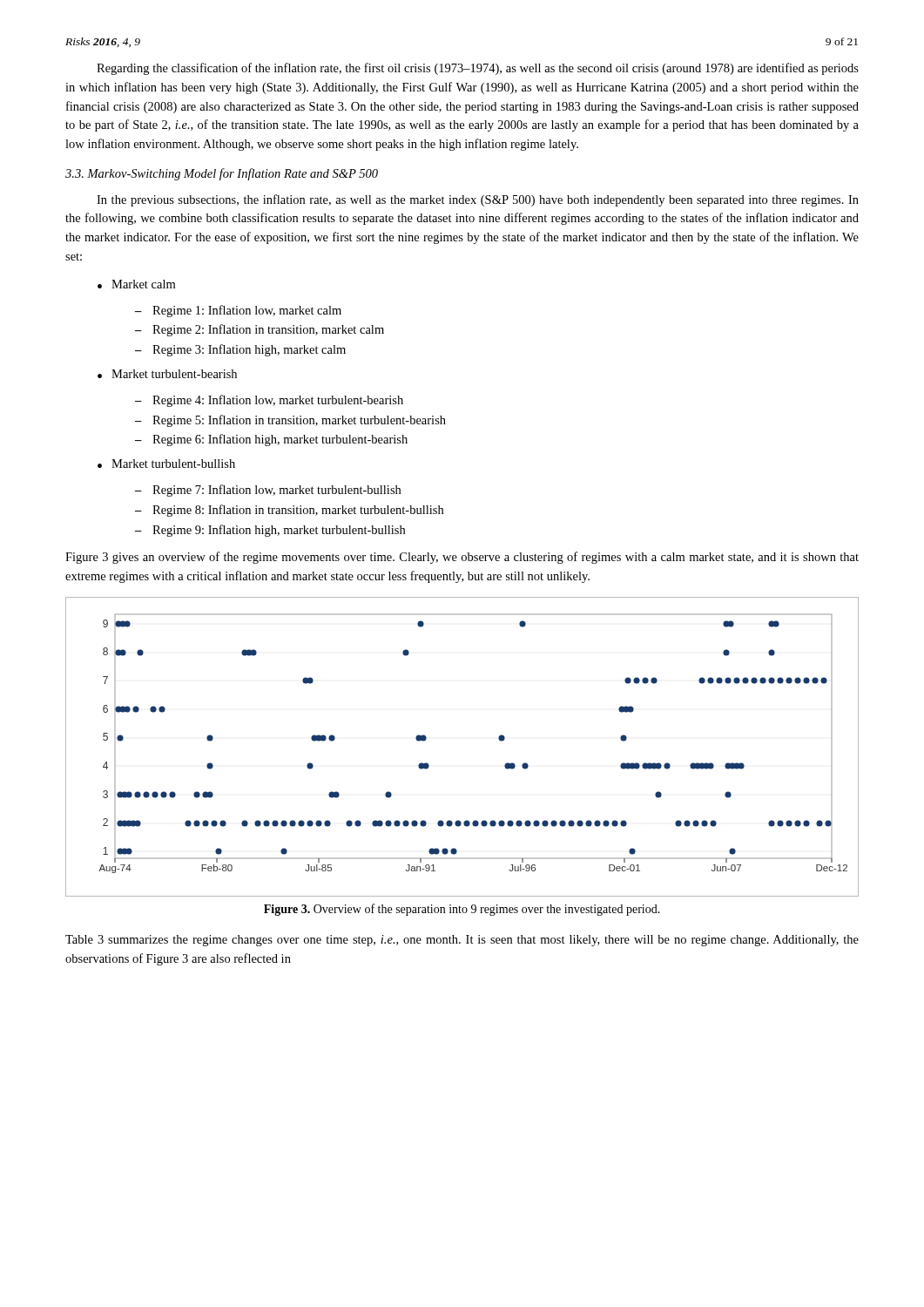Find the block on this page that starts "– Regime 8: Inflation in"
The image size is (924, 1307).
click(289, 510)
